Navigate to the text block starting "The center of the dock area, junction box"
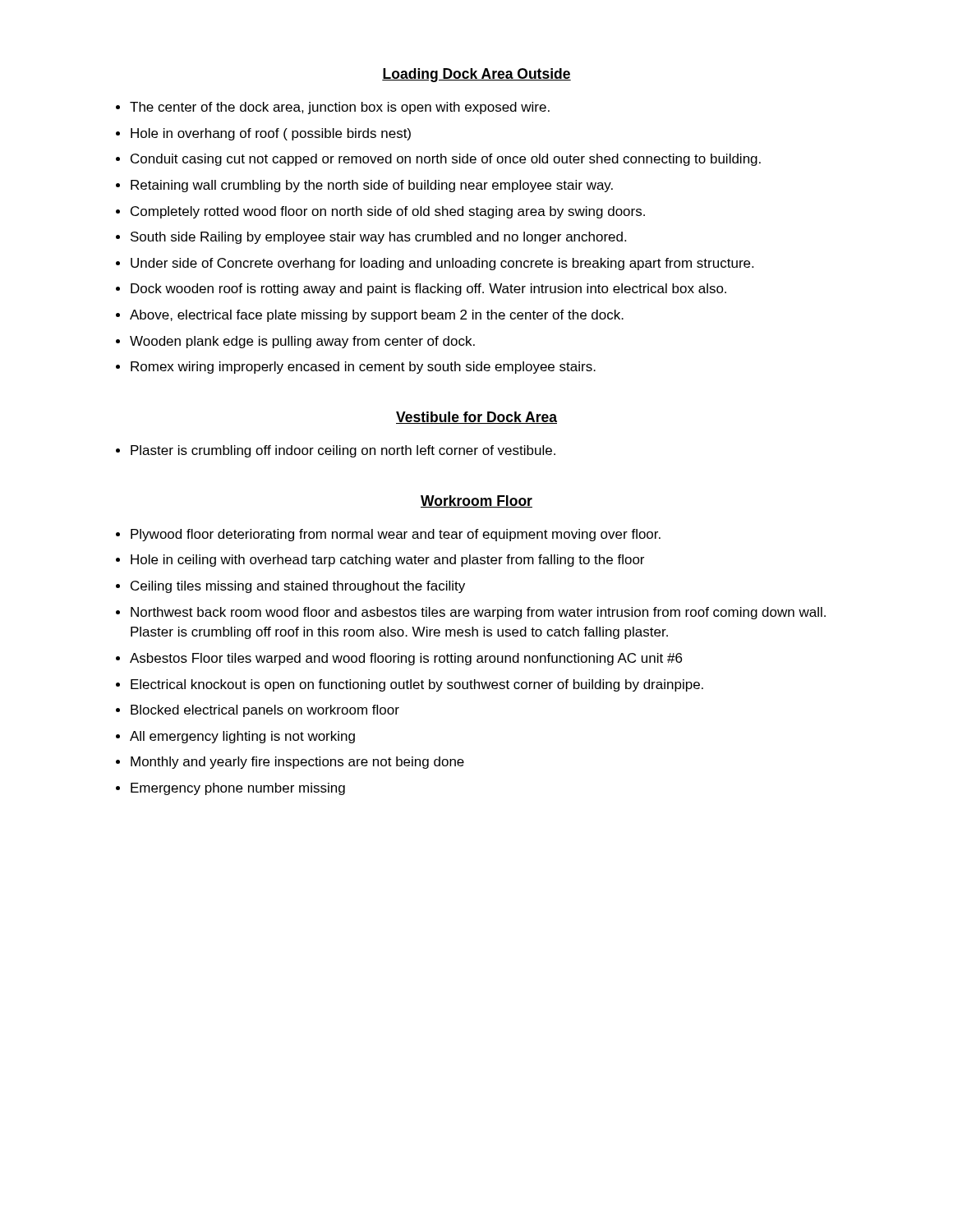 coord(340,107)
